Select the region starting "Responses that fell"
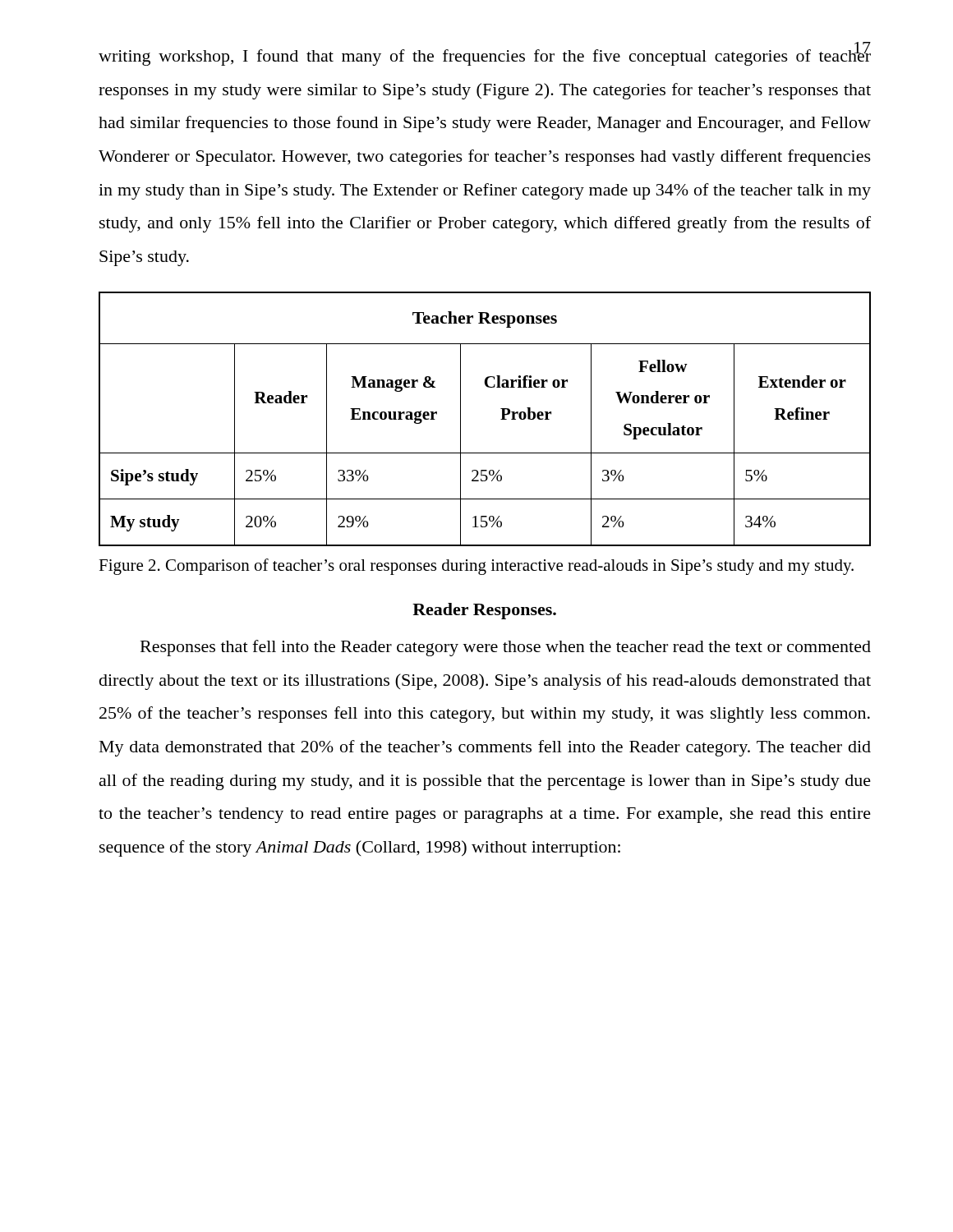The width and height of the screenshot is (953, 1232). coord(485,746)
